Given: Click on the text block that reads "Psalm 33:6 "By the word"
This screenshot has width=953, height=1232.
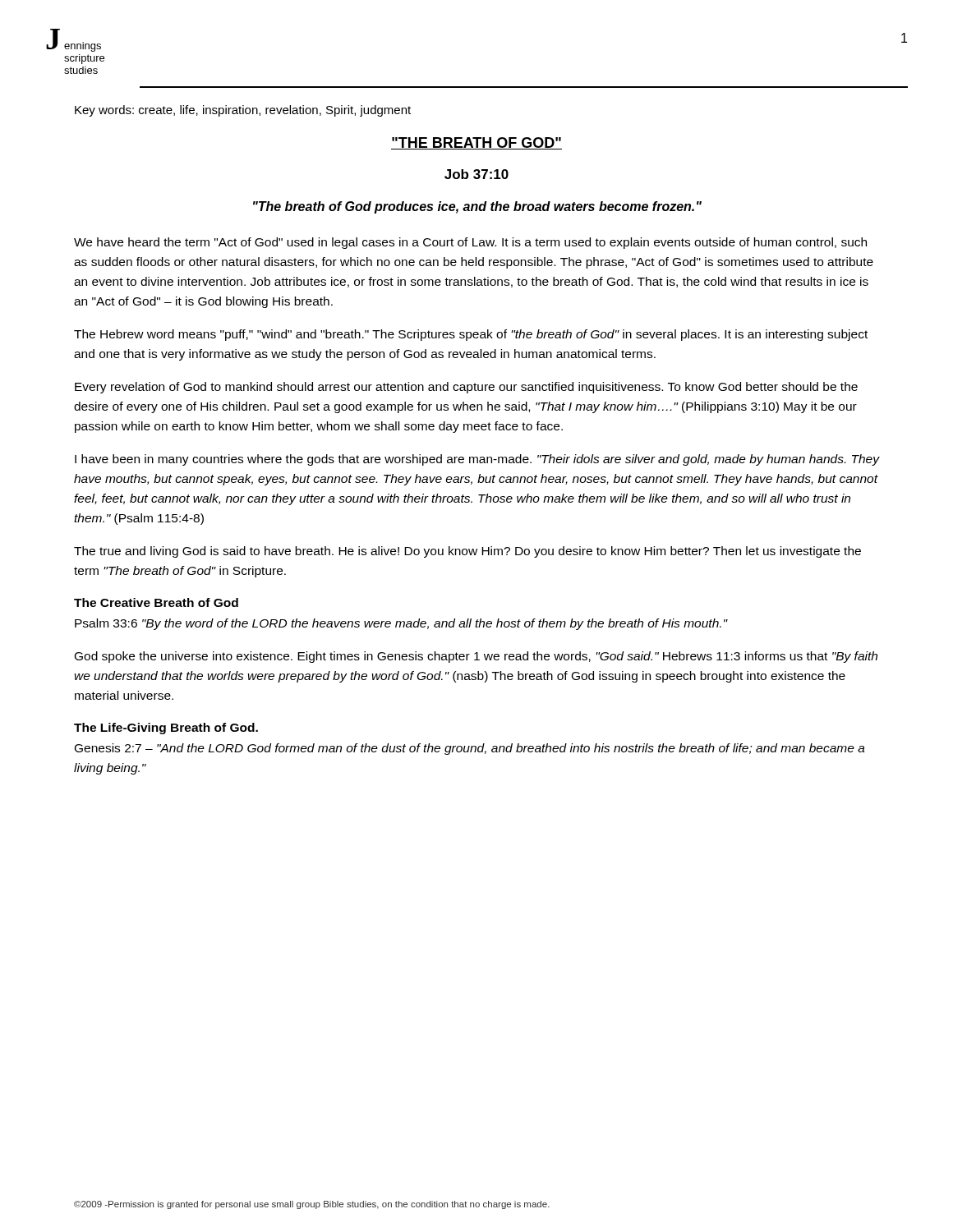Looking at the screenshot, I should click(x=401, y=623).
